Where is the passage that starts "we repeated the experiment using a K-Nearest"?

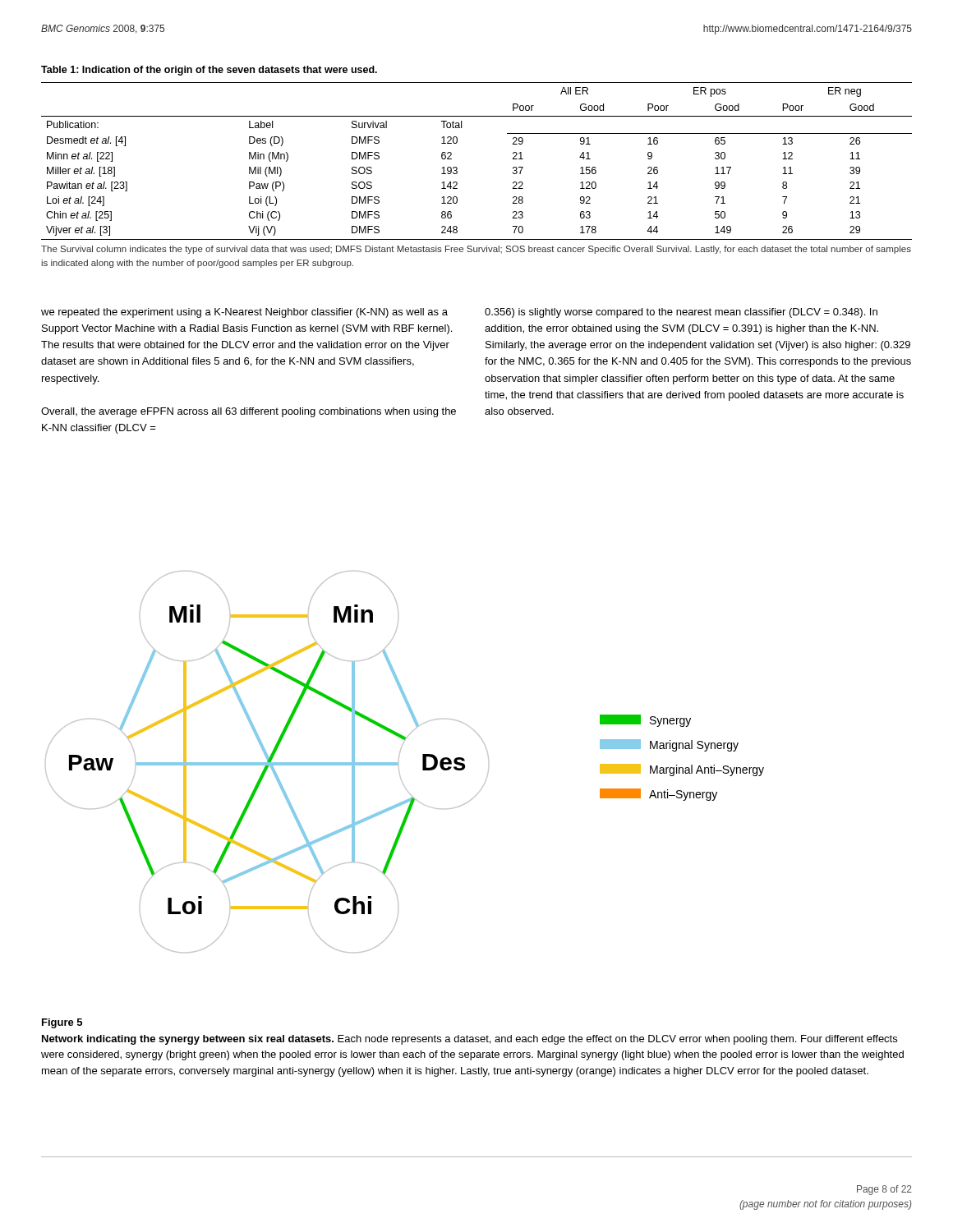coord(249,370)
